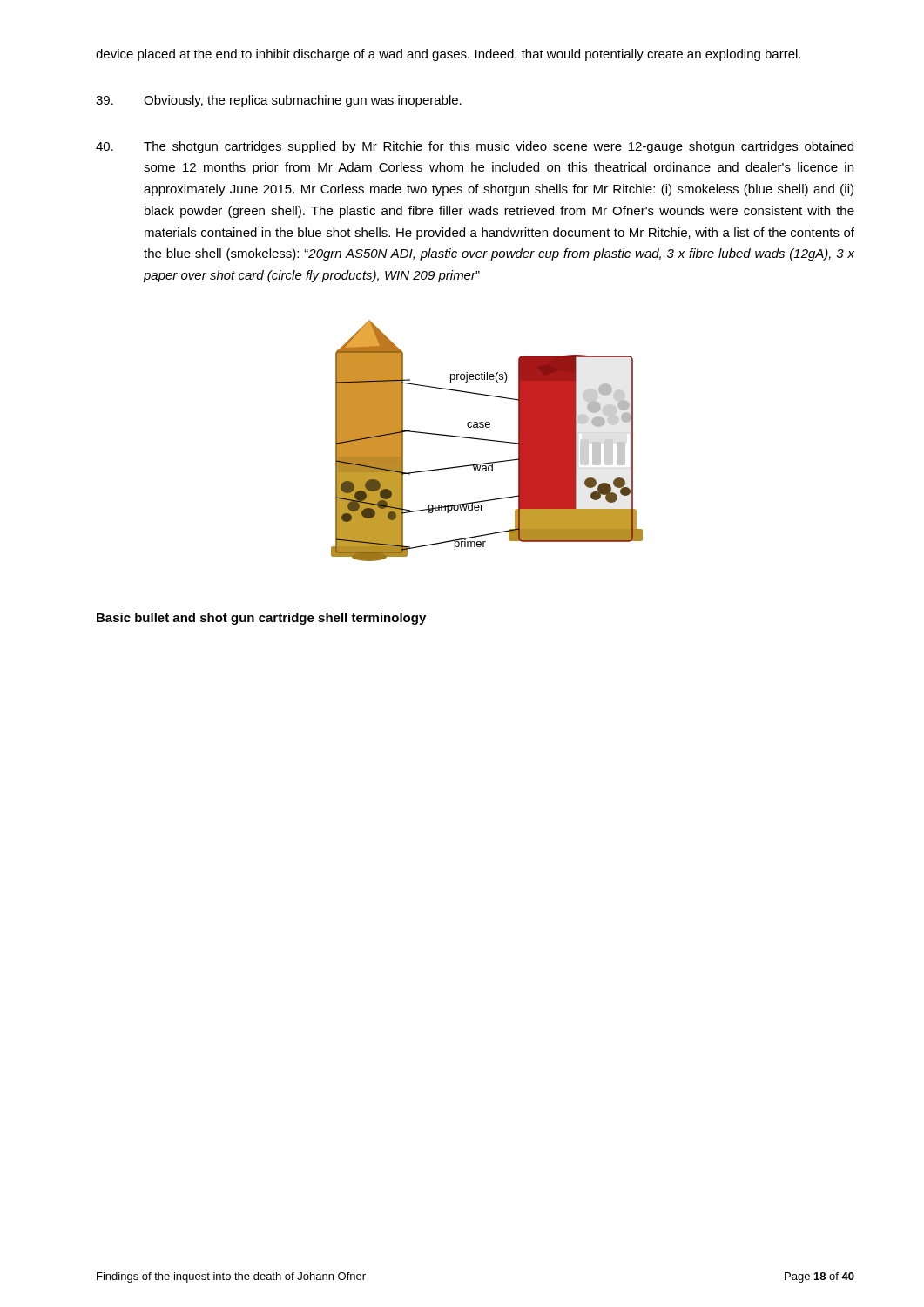Find the illustration
924x1307 pixels.
pos(475,453)
